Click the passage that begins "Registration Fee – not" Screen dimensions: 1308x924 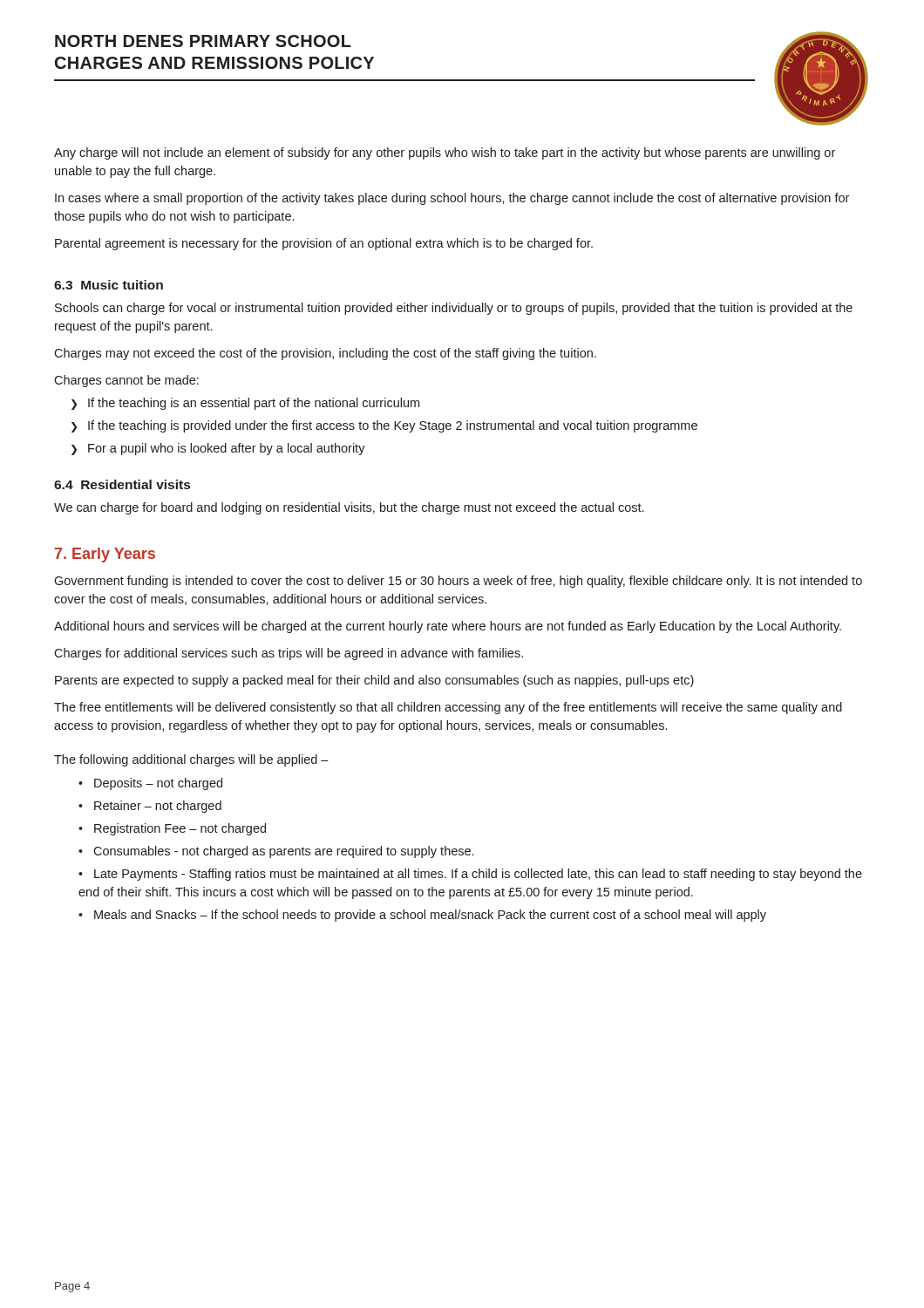click(x=178, y=829)
